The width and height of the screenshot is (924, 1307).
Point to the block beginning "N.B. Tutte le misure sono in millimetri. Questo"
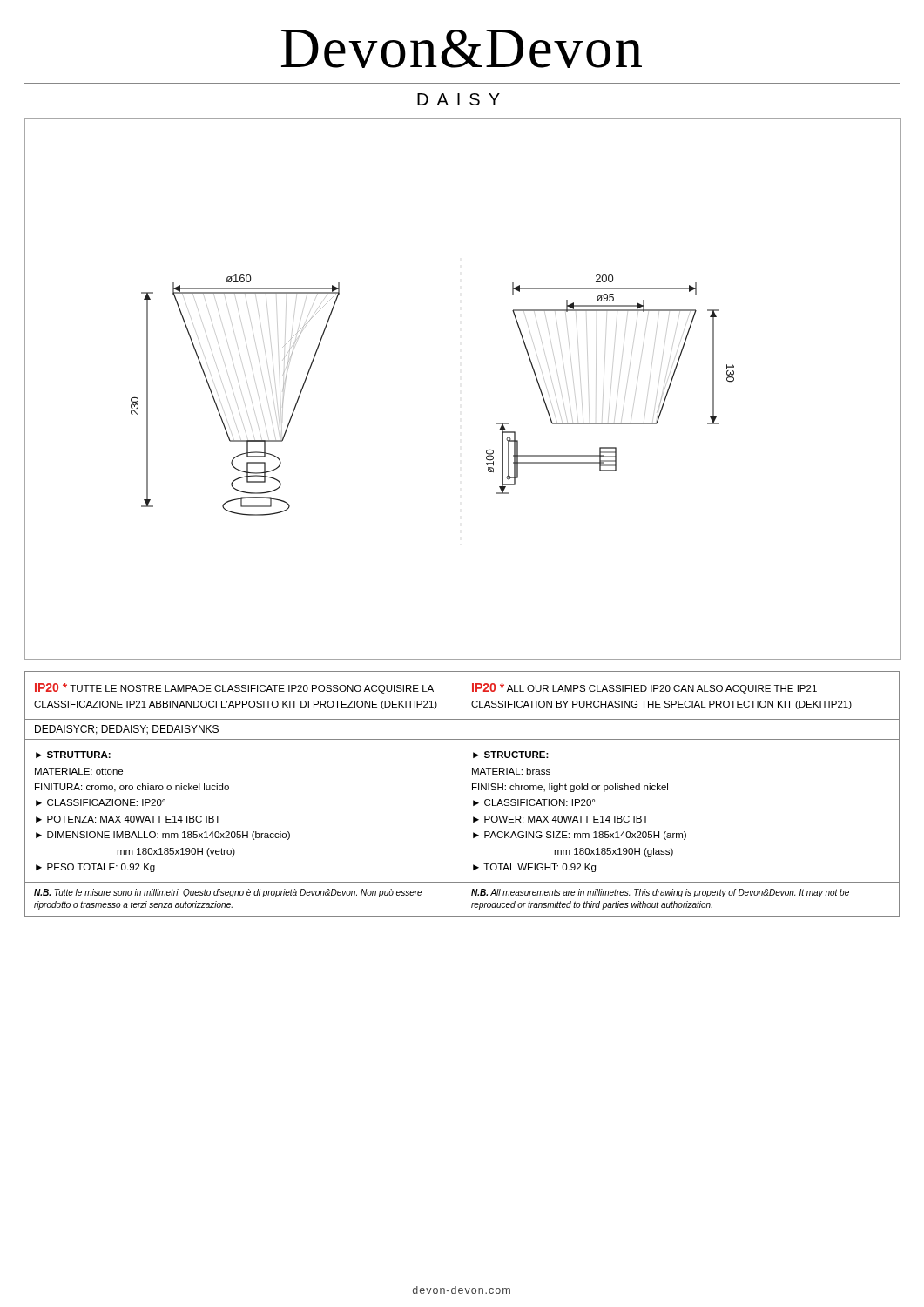click(x=462, y=900)
